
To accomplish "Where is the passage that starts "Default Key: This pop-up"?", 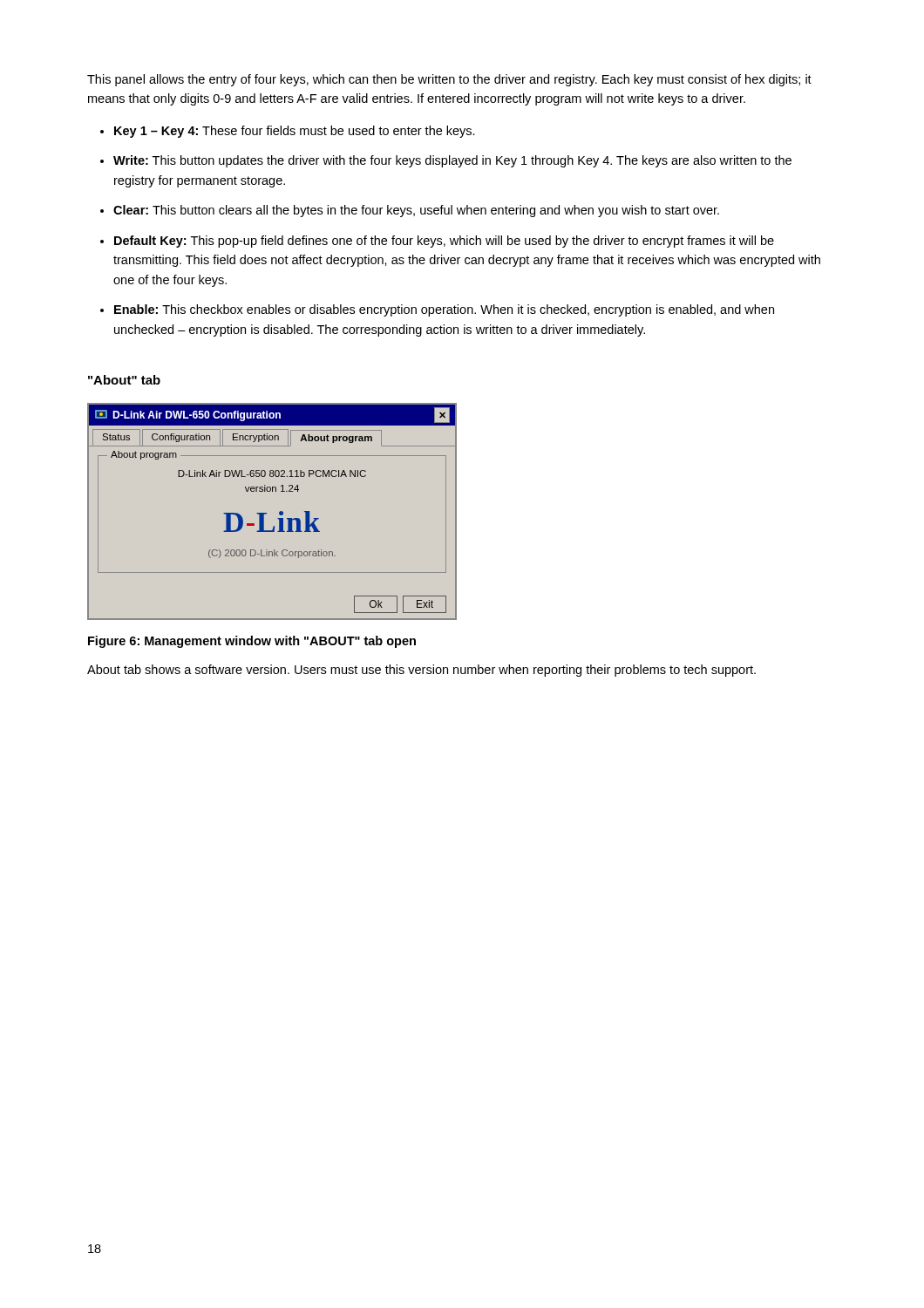I will [x=467, y=260].
